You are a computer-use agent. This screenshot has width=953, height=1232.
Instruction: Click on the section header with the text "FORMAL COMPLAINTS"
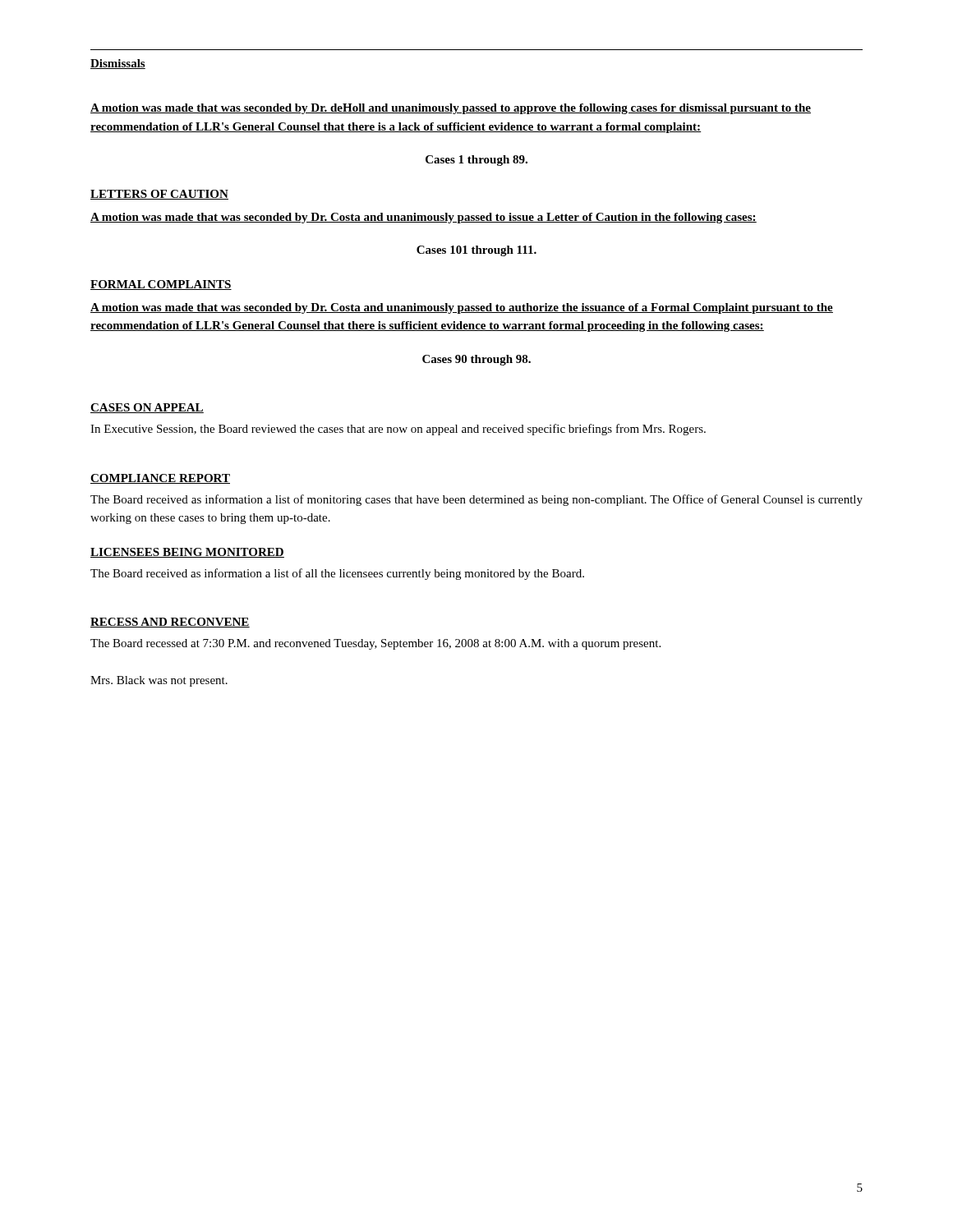pos(161,284)
